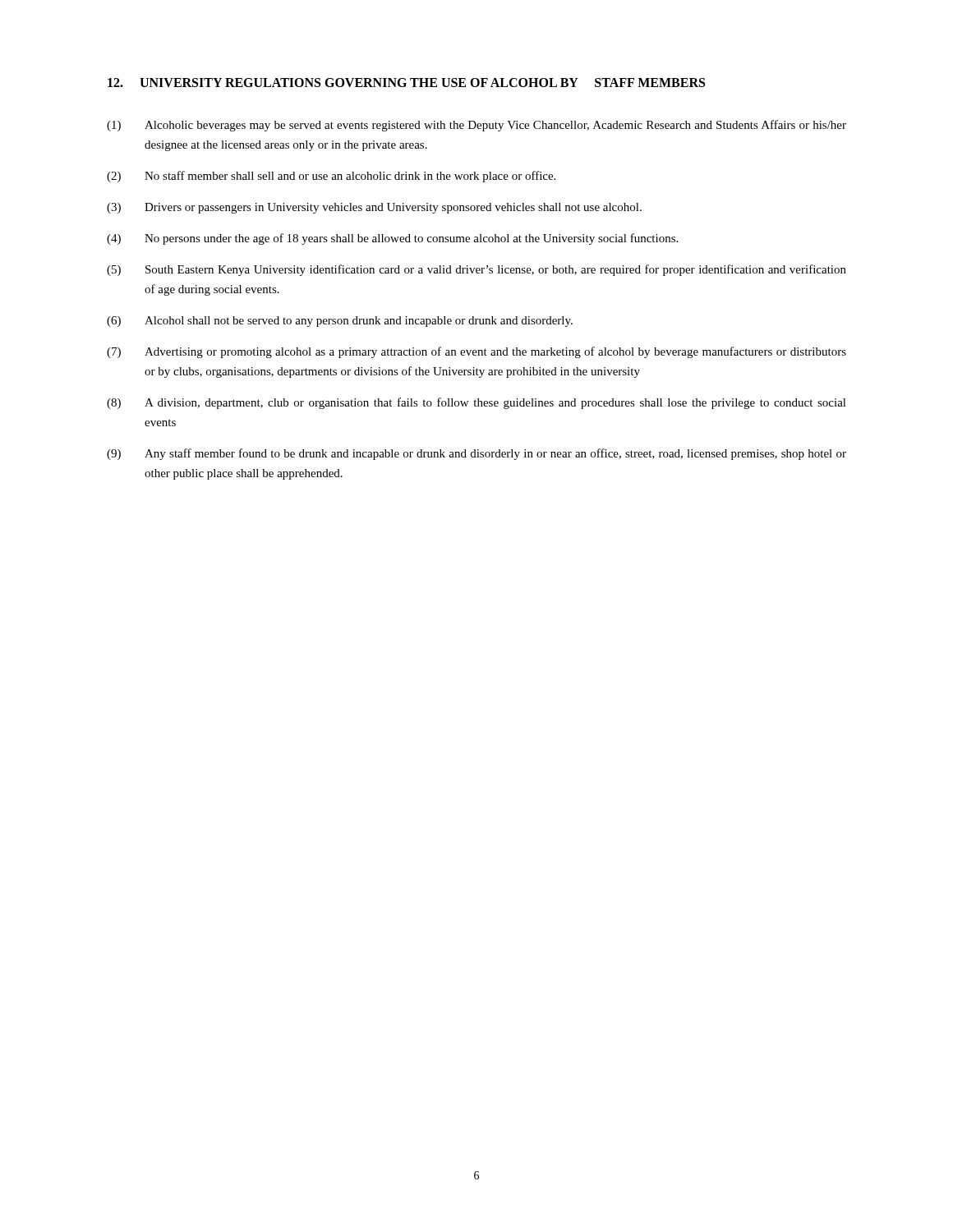Find the list item containing "(2) No staff member"
The height and width of the screenshot is (1232, 953).
pyautogui.click(x=476, y=176)
